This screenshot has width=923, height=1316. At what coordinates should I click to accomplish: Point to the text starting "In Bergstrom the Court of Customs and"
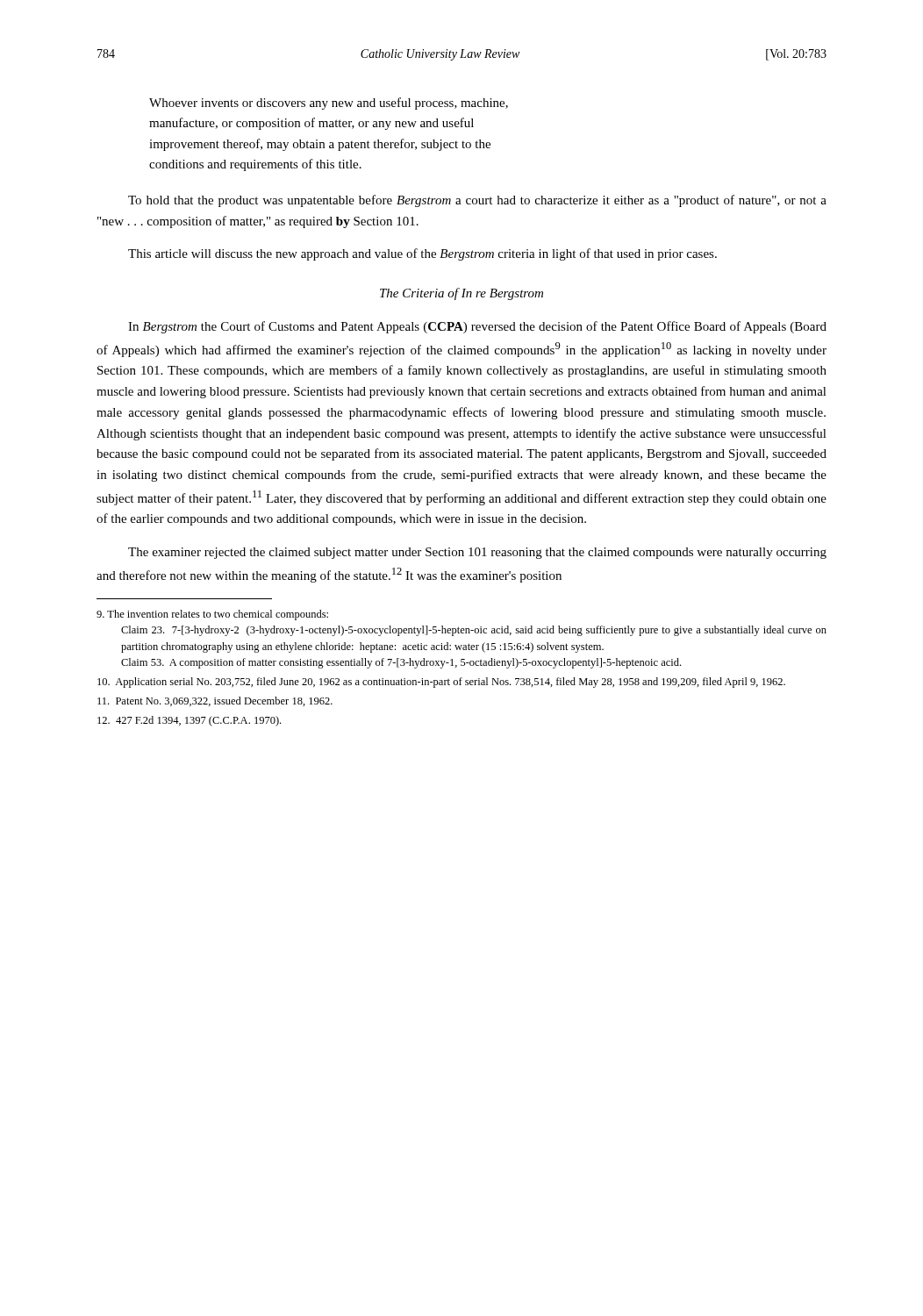pos(462,423)
